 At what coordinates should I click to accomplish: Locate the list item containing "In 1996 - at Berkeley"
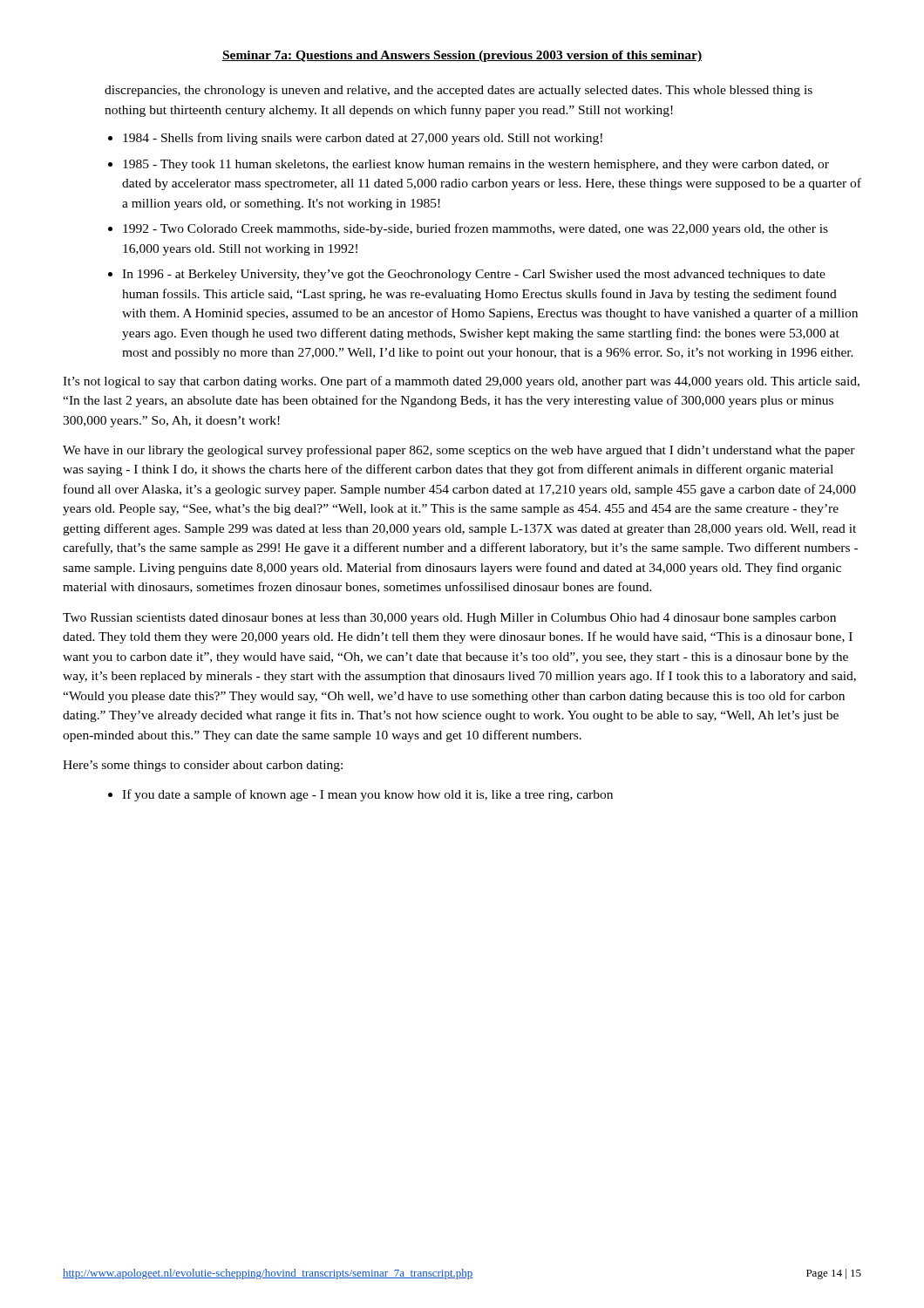(x=490, y=313)
